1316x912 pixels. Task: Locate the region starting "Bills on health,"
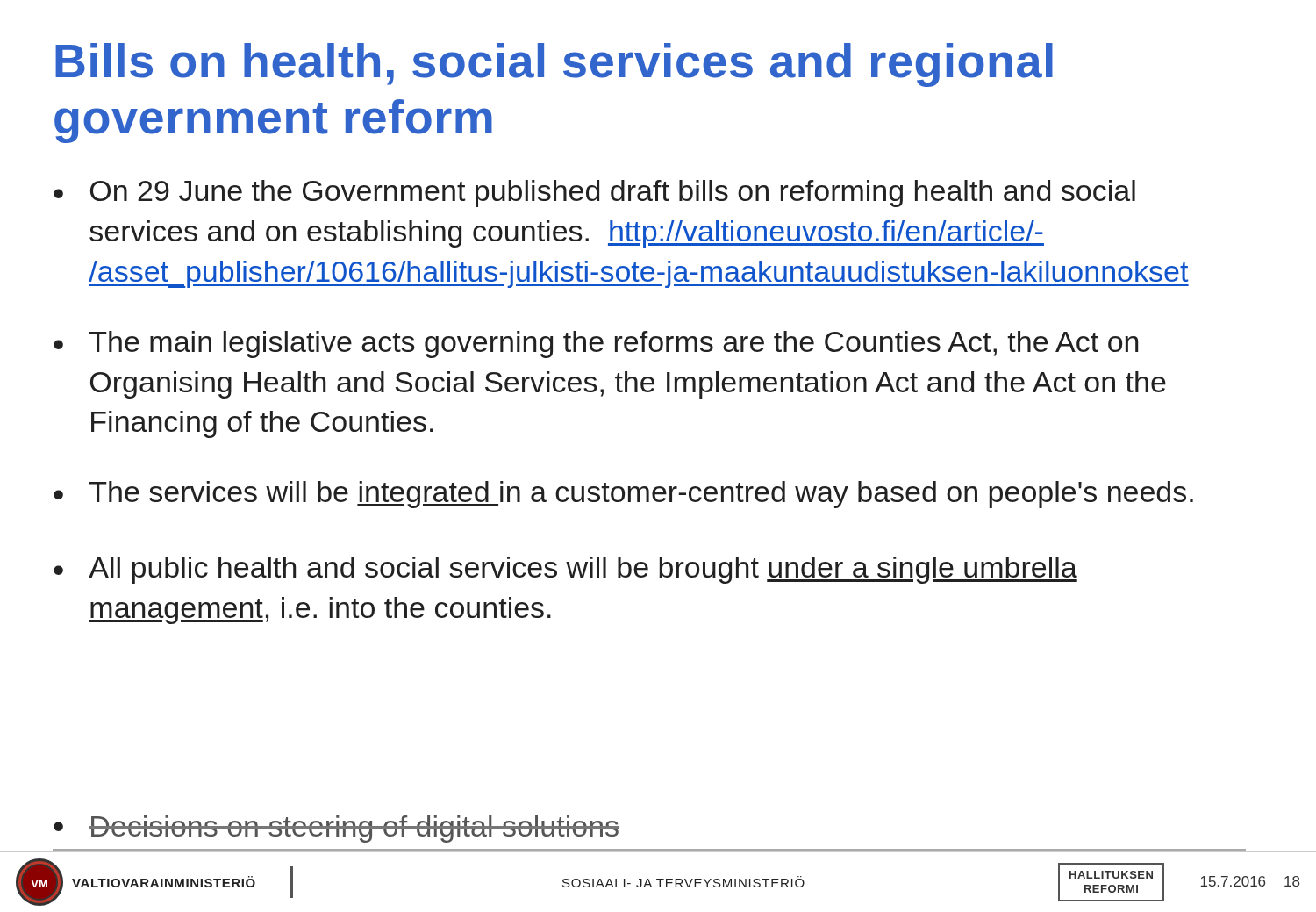coord(658,89)
